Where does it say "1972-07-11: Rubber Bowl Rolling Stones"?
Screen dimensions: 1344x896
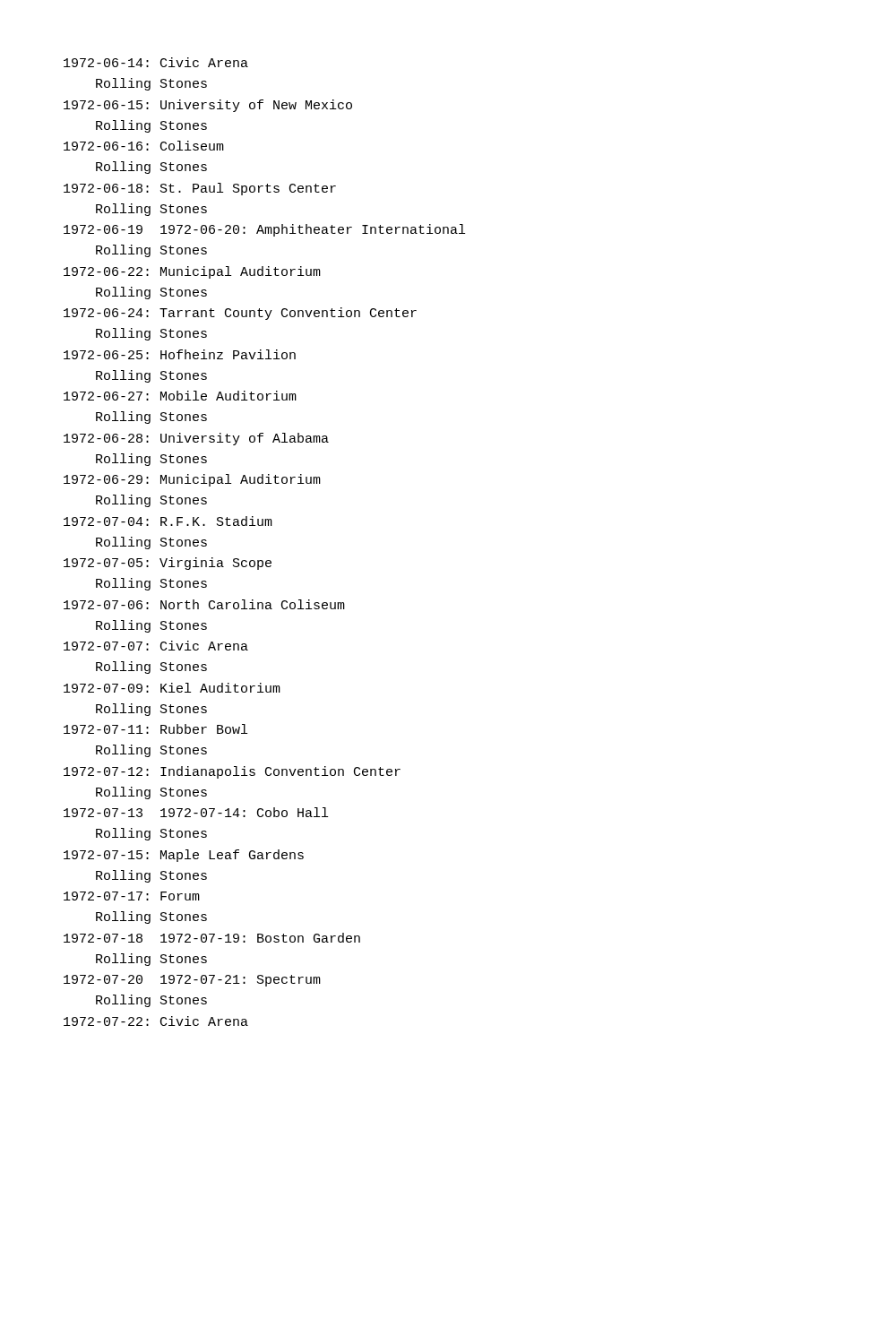tap(155, 741)
